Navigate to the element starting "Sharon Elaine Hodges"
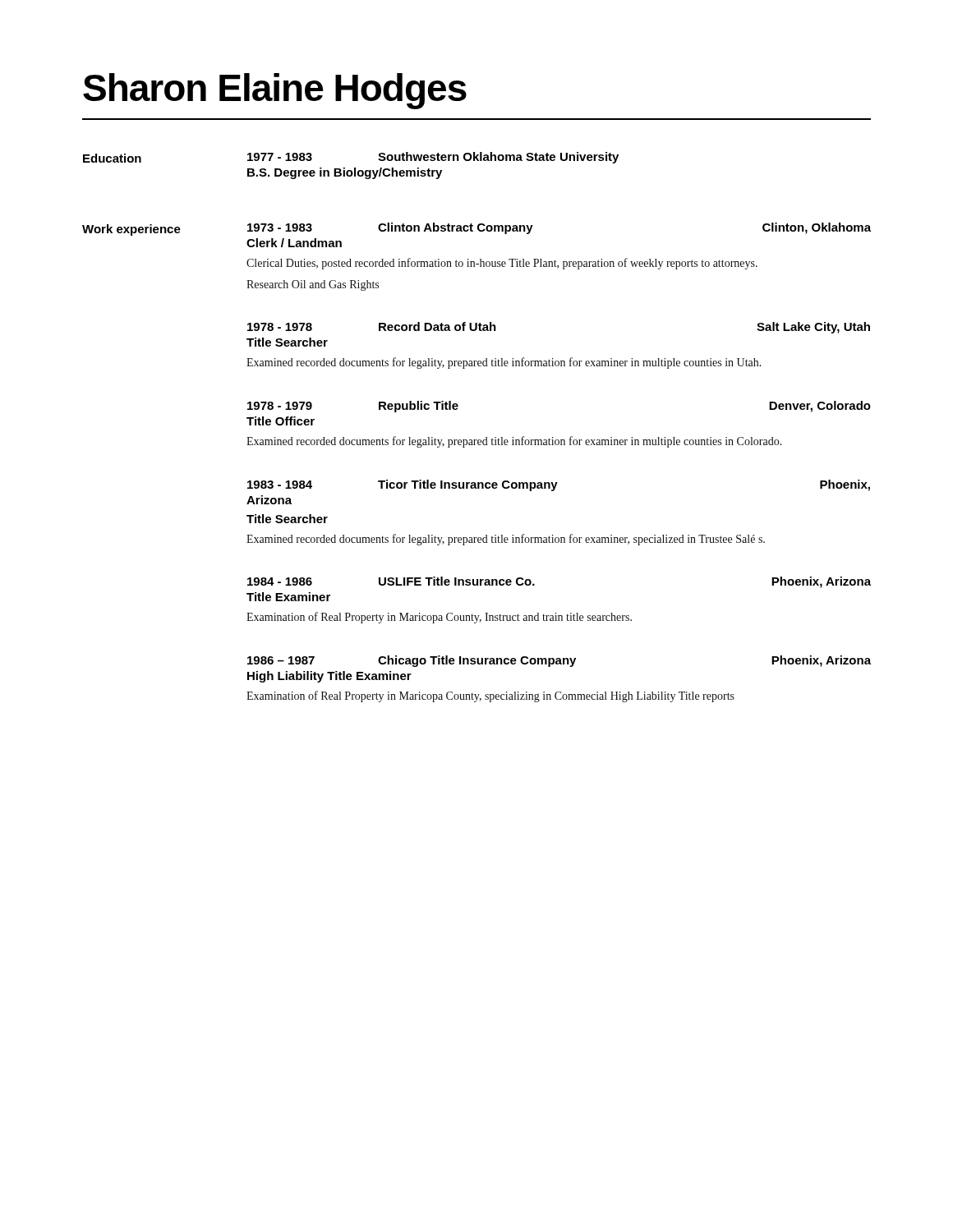Image resolution: width=953 pixels, height=1232 pixels. [x=476, y=93]
